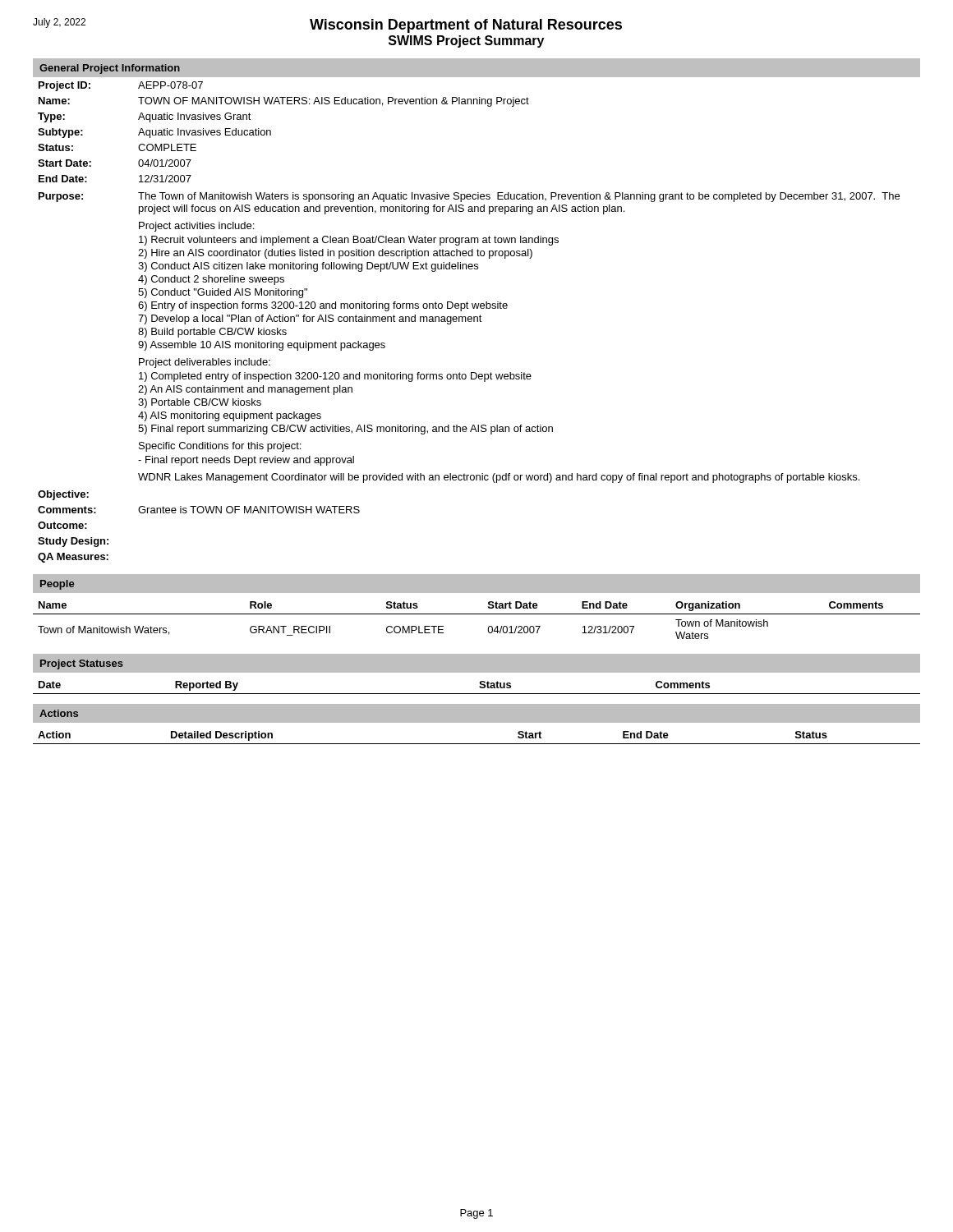This screenshot has height=1232, width=953.
Task: Find the text starting "General Project Information"
Action: pos(110,68)
